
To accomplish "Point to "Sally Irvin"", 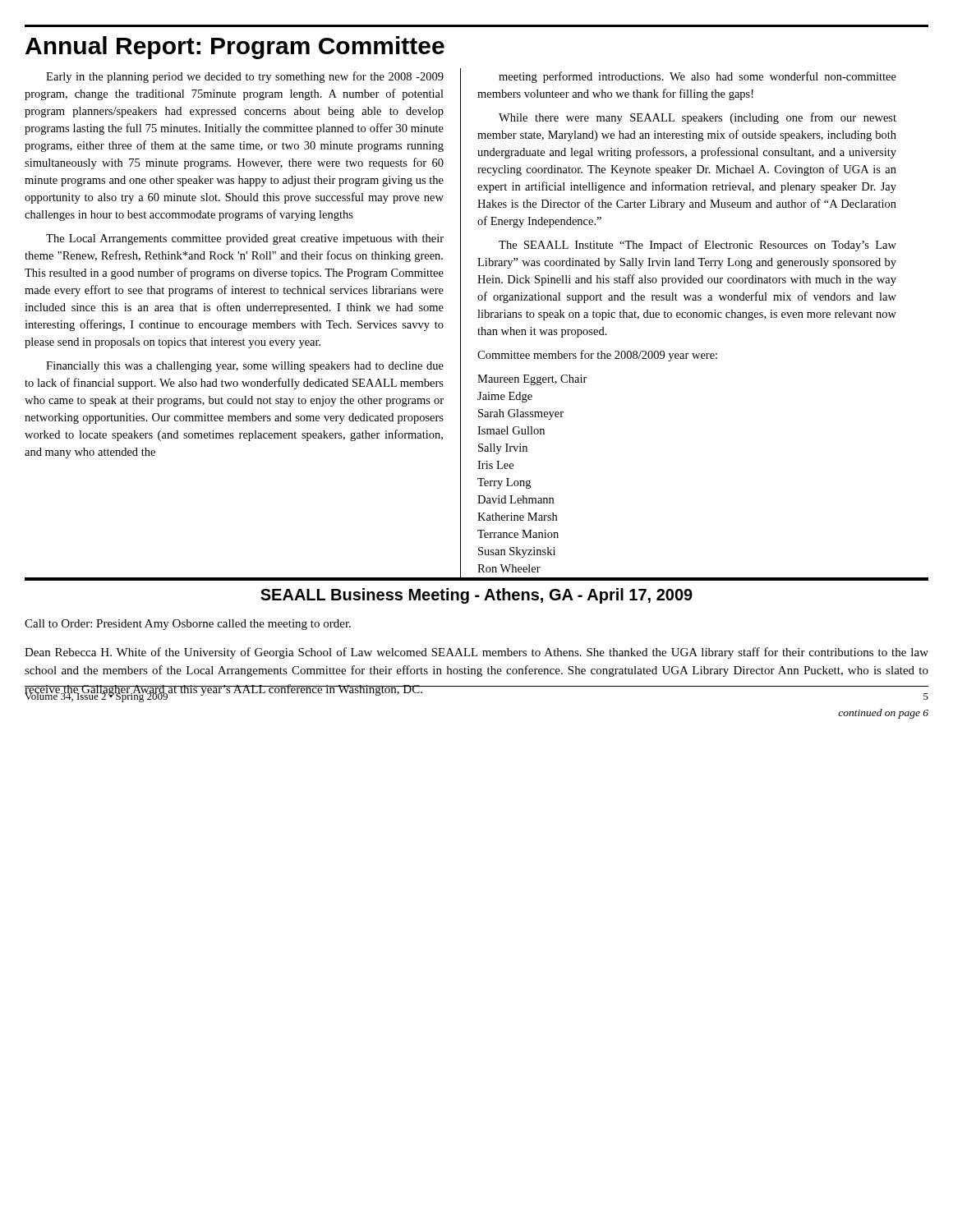I will (x=503, y=449).
